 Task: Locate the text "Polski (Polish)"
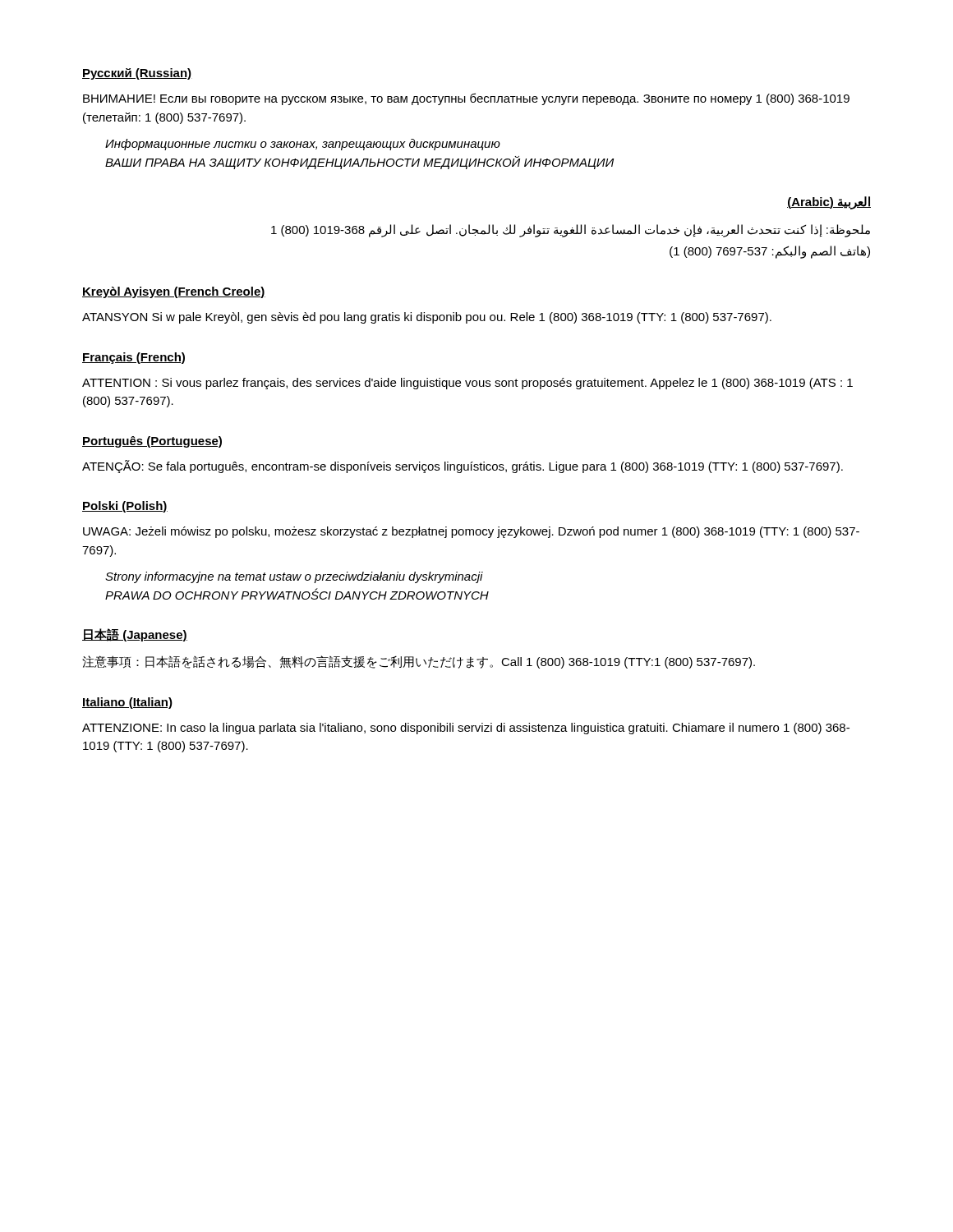click(125, 506)
